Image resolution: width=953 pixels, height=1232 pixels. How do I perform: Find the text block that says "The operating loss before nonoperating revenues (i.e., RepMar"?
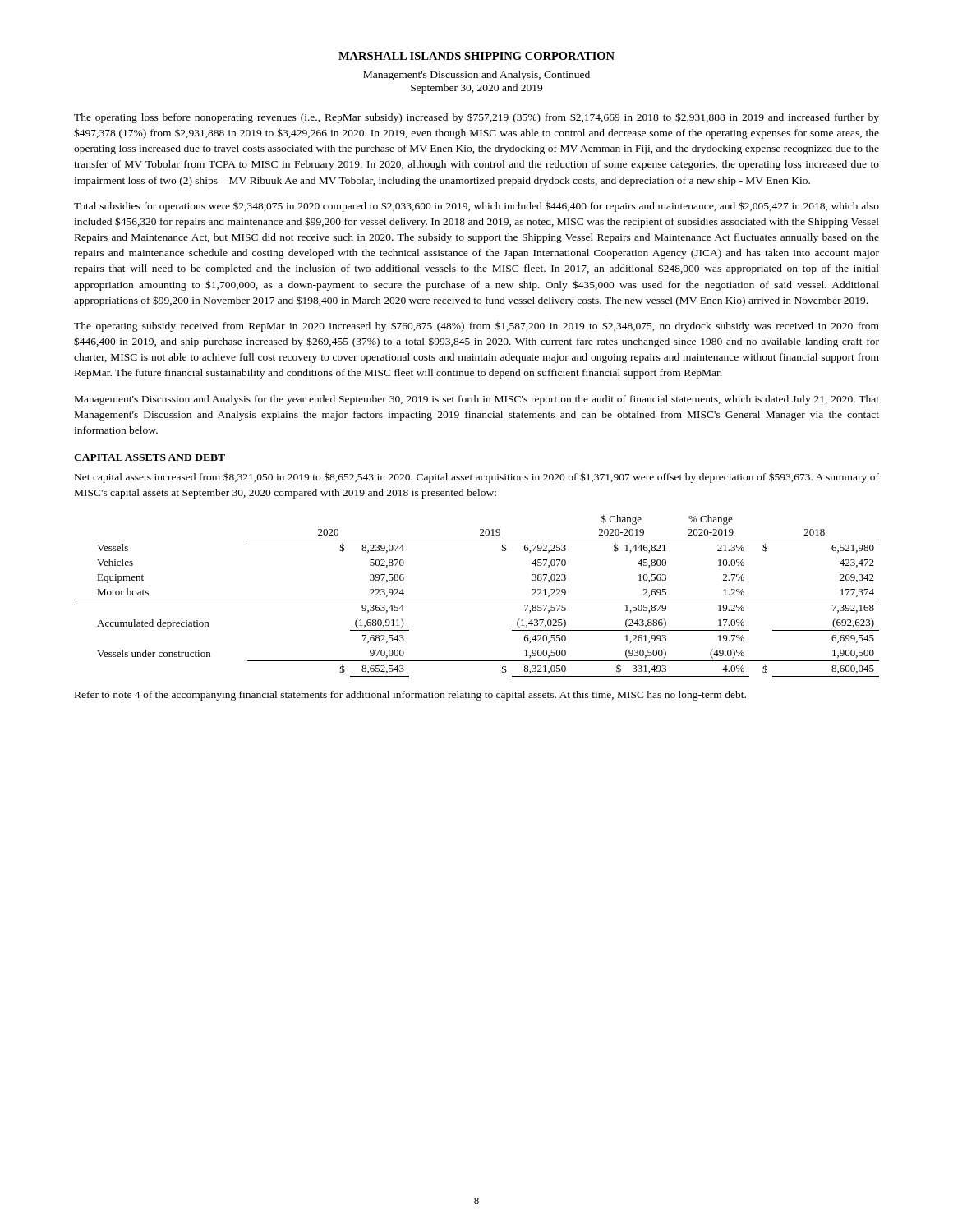tap(476, 149)
